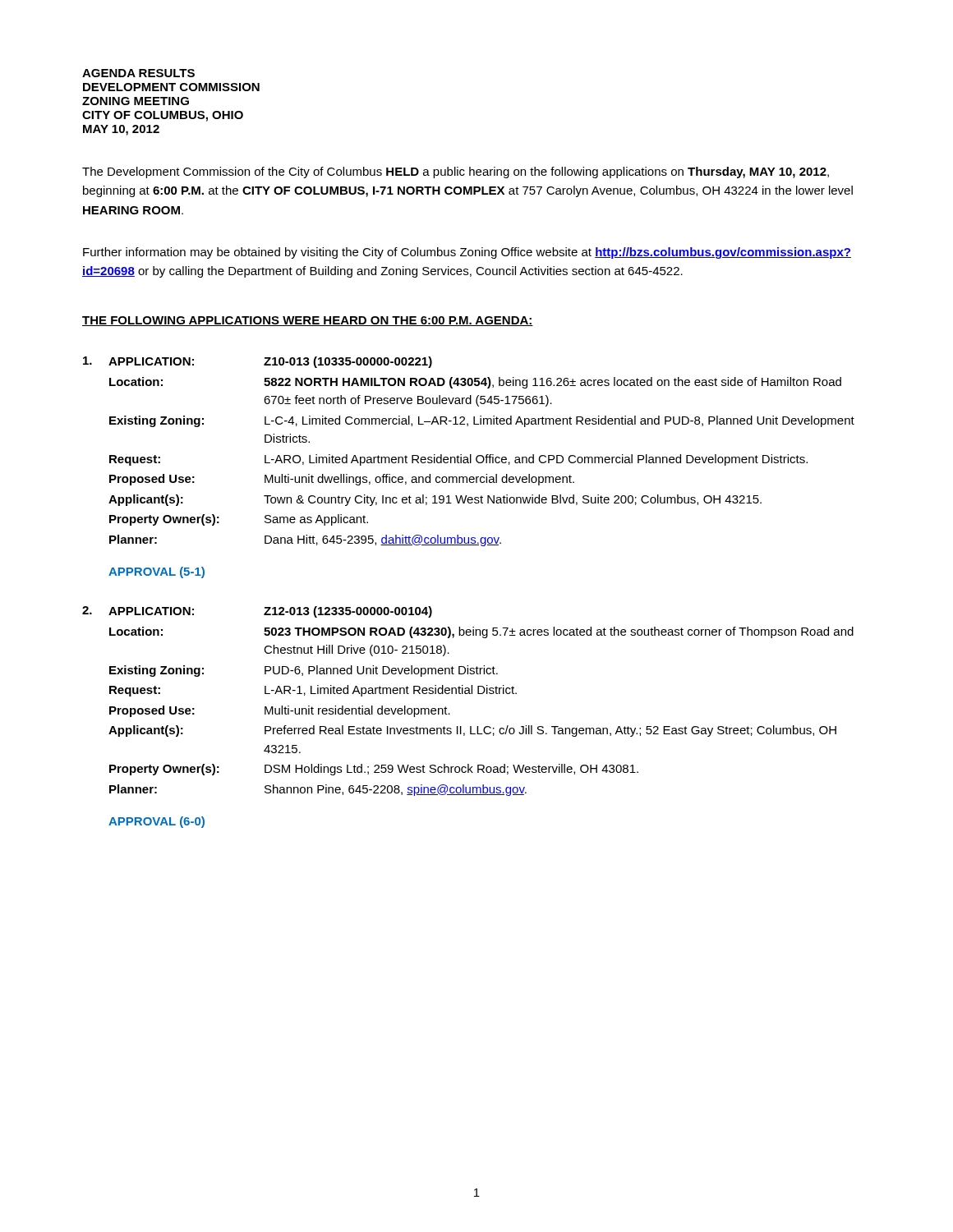
Task: Click on the block starting "THE FOLLOWING APPLICATIONS WERE HEARD"
Action: coord(307,320)
